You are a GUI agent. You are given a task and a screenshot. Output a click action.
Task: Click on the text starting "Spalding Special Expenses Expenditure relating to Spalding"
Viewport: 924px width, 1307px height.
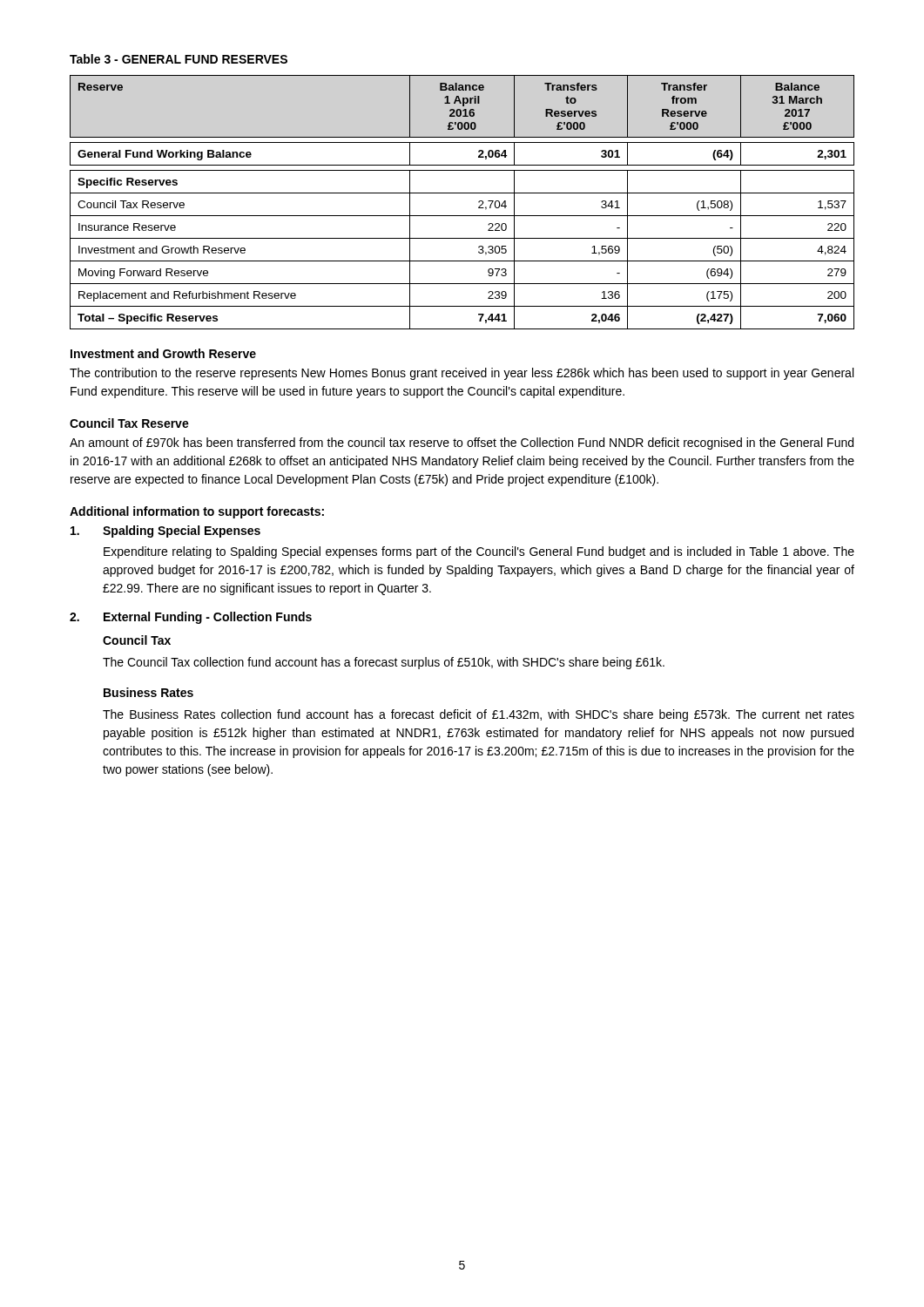[x=462, y=560]
